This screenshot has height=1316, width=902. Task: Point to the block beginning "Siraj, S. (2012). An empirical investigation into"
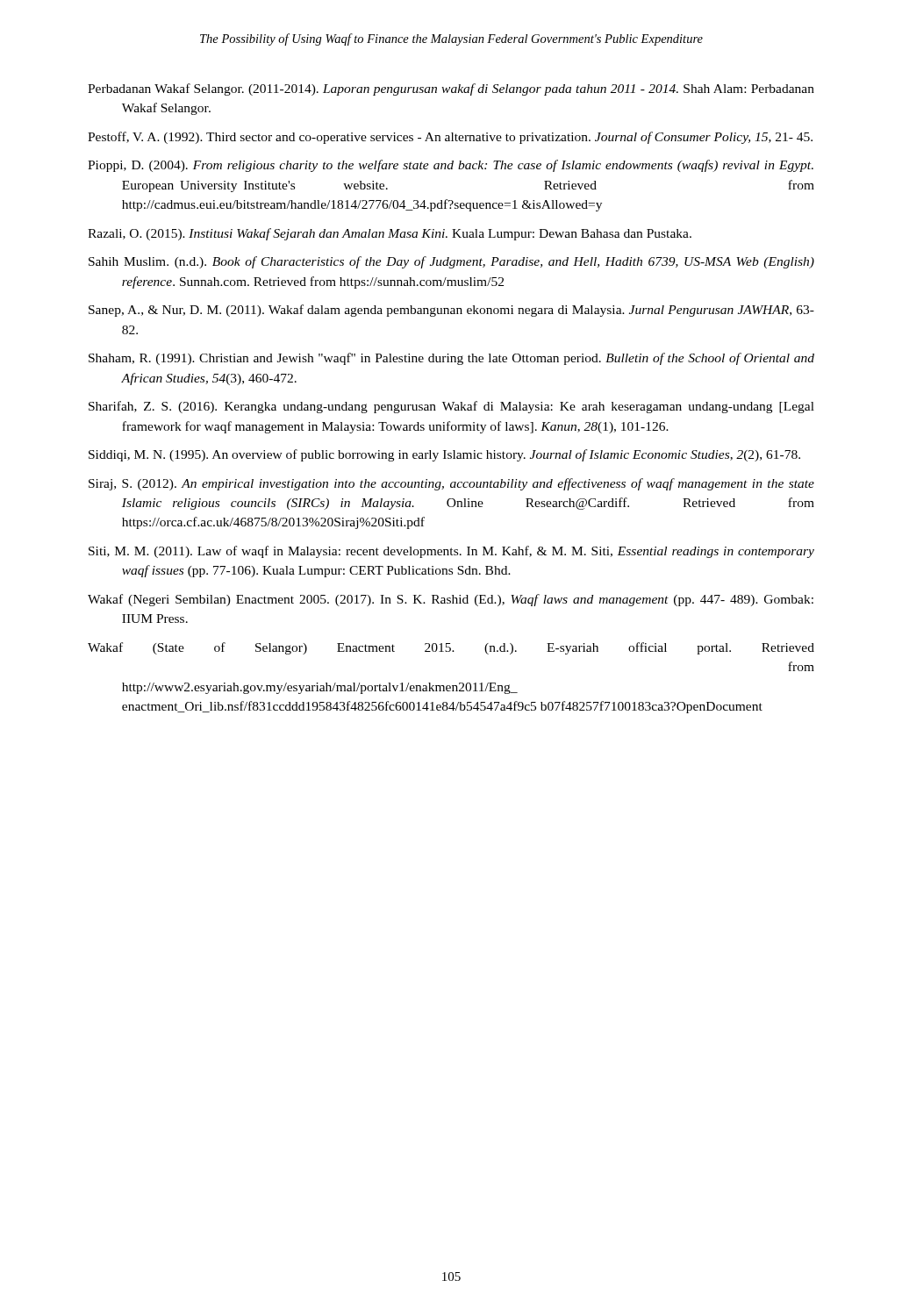click(x=451, y=502)
